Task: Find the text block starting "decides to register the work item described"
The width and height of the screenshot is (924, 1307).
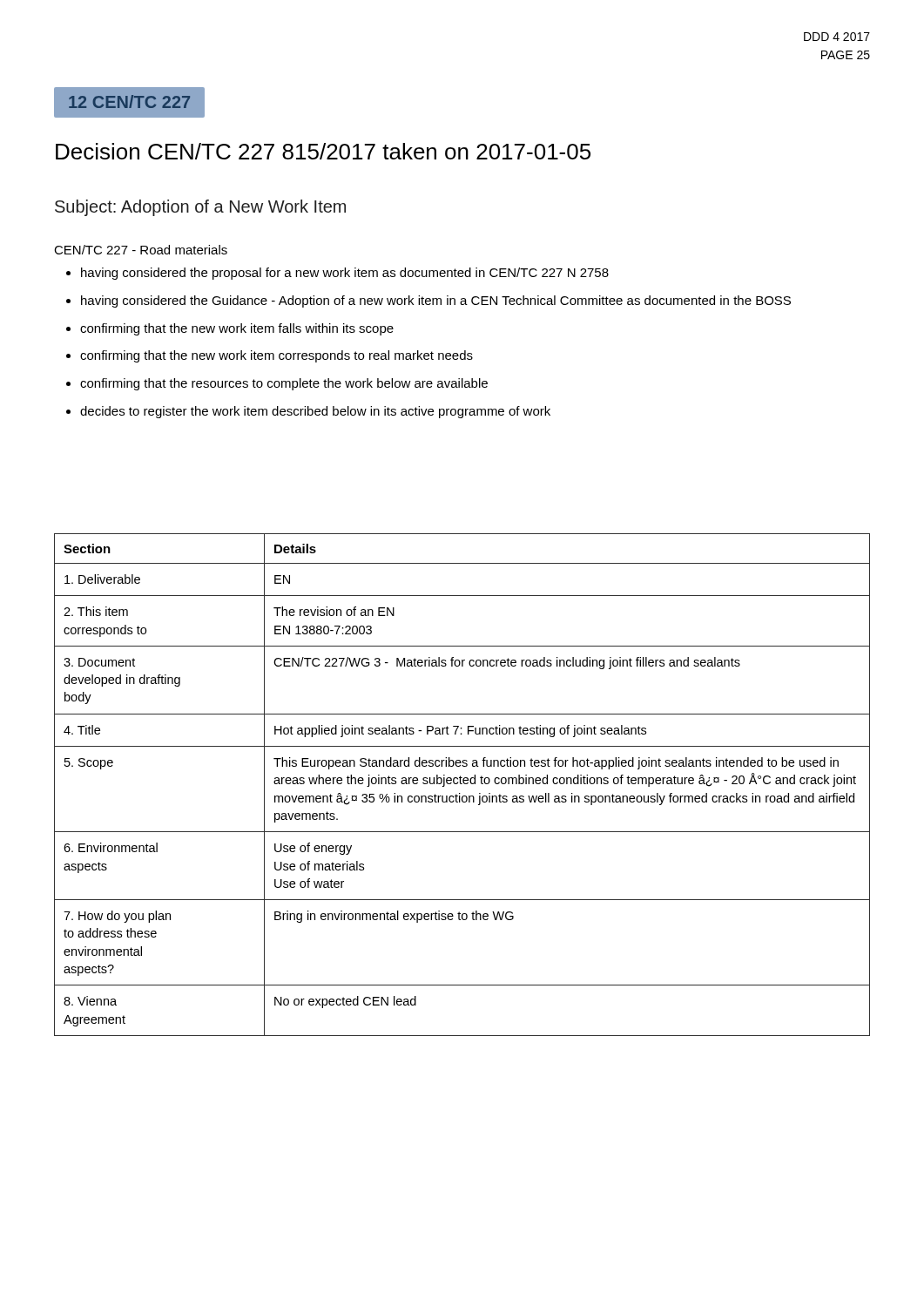Action: (315, 411)
